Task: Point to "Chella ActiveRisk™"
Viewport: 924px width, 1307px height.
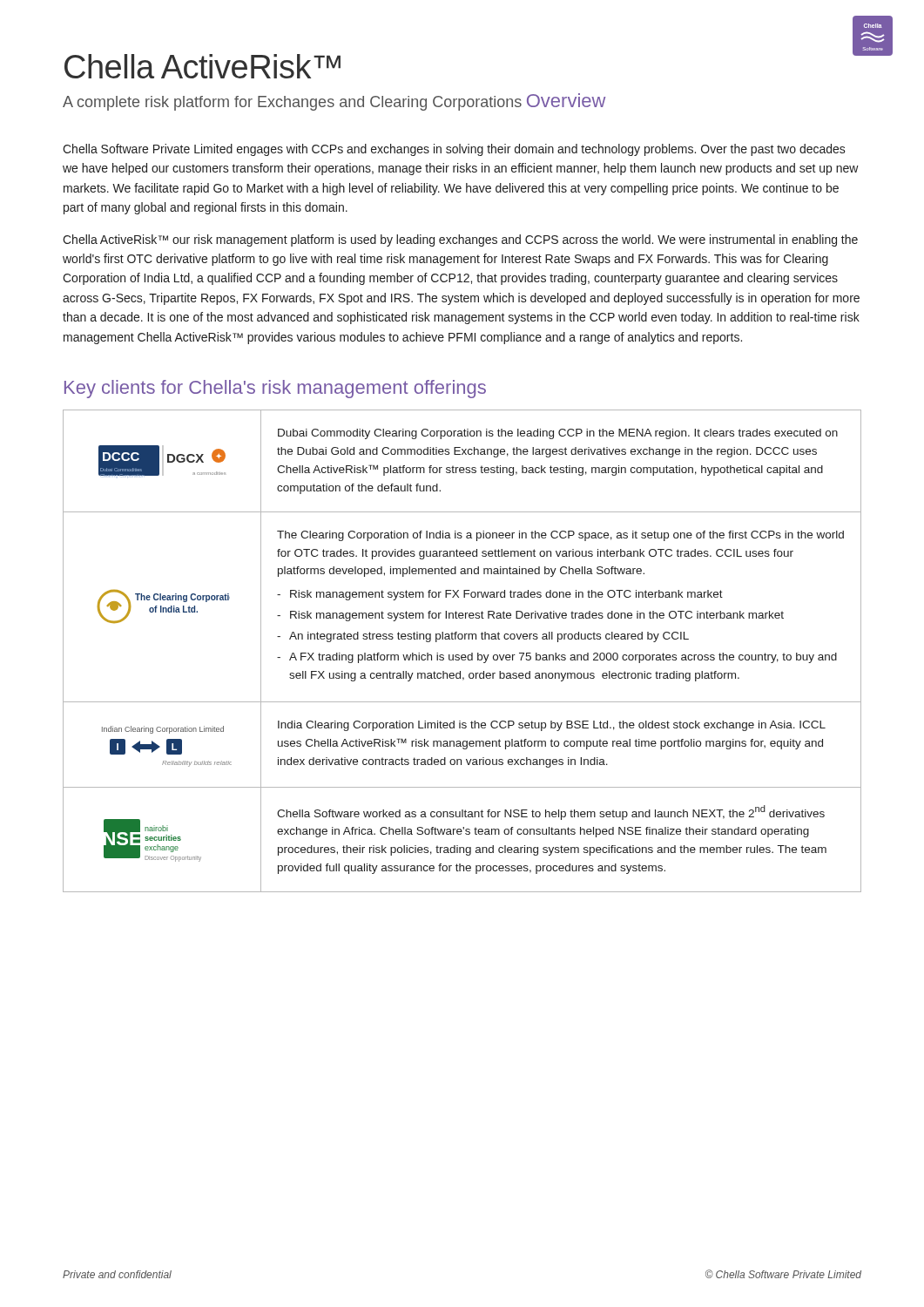Action: (x=196, y=63)
